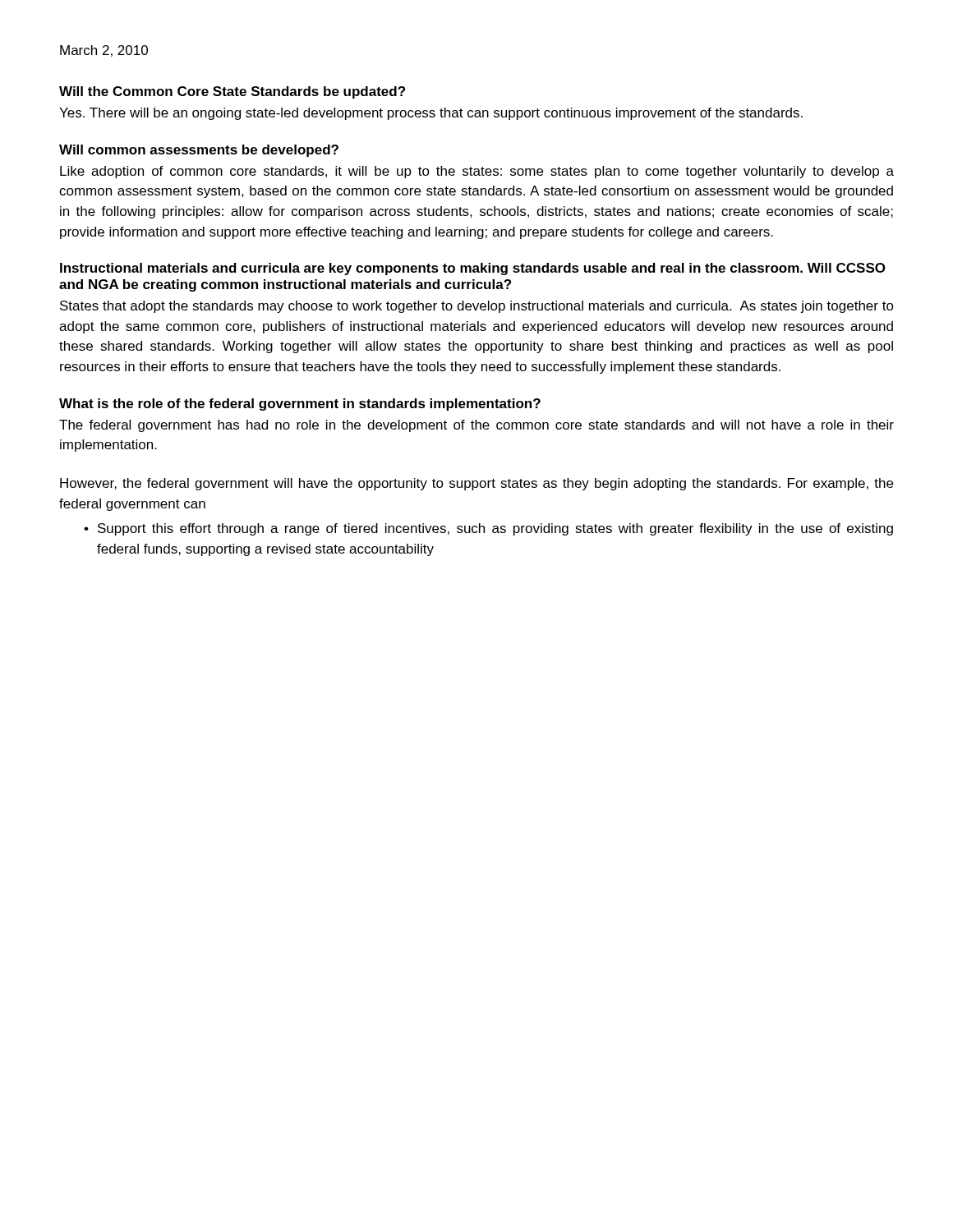The image size is (953, 1232).
Task: Find the section header containing "Instructional materials and curricula are"
Action: click(472, 277)
